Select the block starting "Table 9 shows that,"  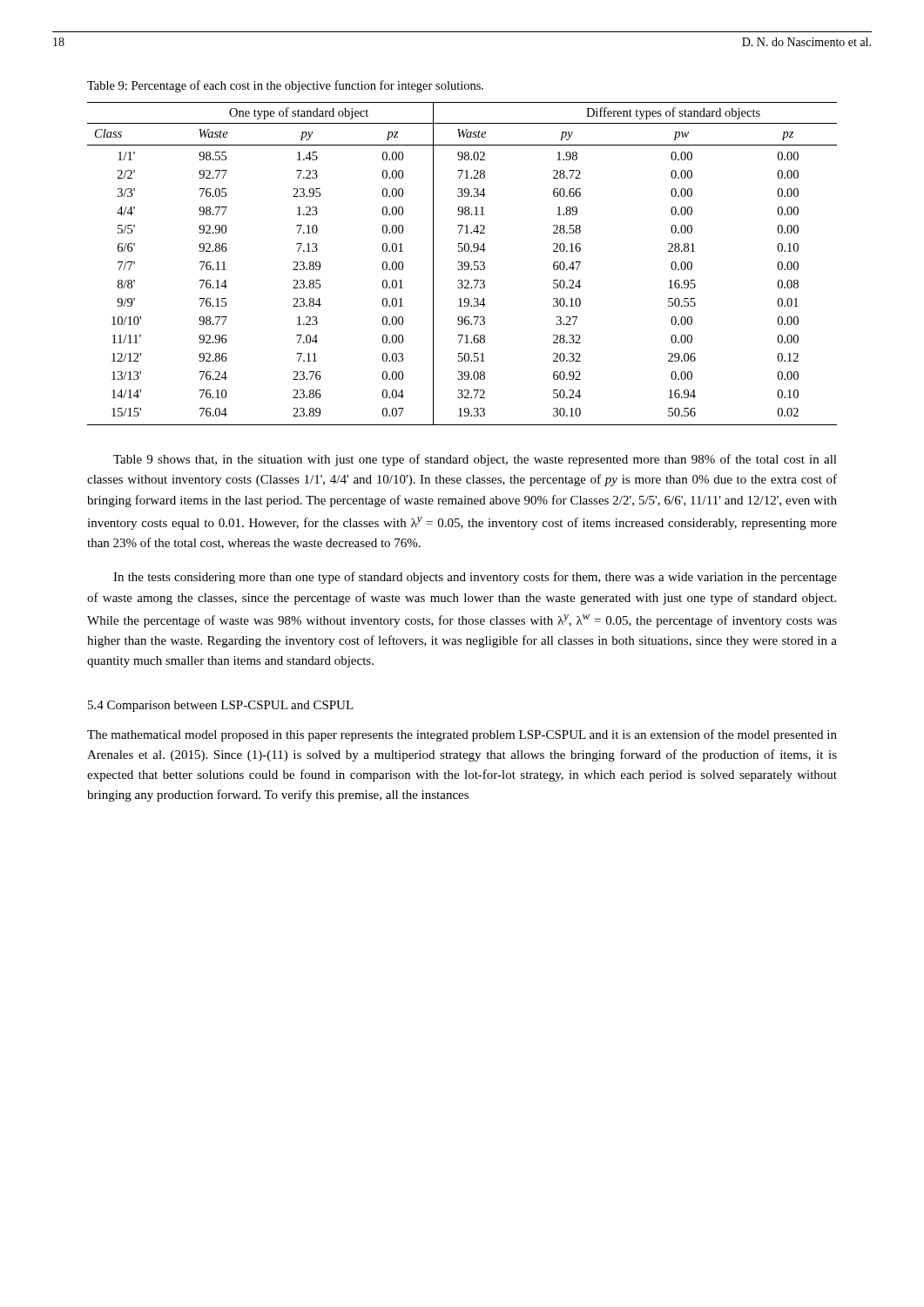coord(462,501)
